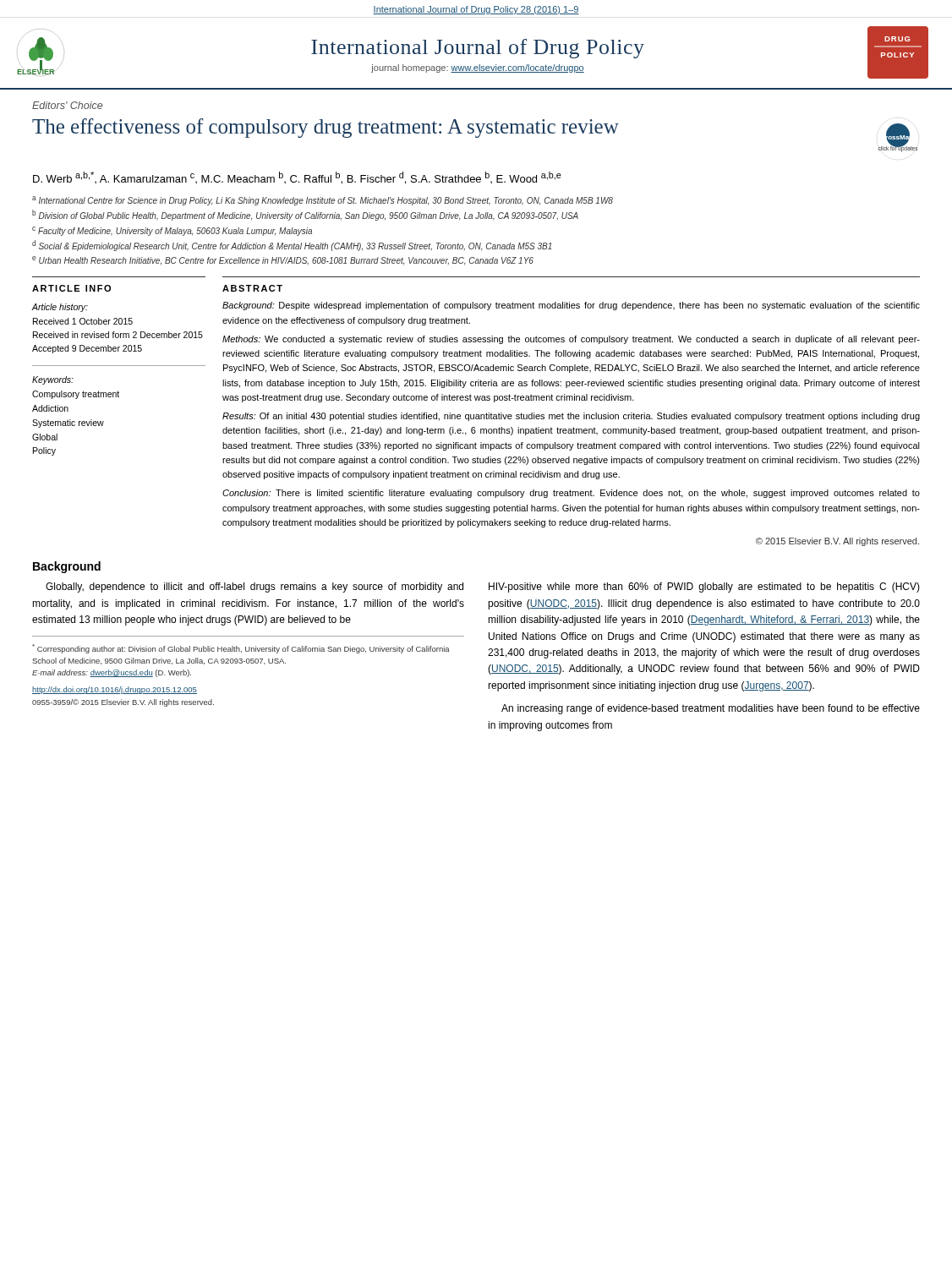The image size is (952, 1268).
Task: Find the block on this page that starts "Background: Despite widespread"
Action: coord(571,414)
